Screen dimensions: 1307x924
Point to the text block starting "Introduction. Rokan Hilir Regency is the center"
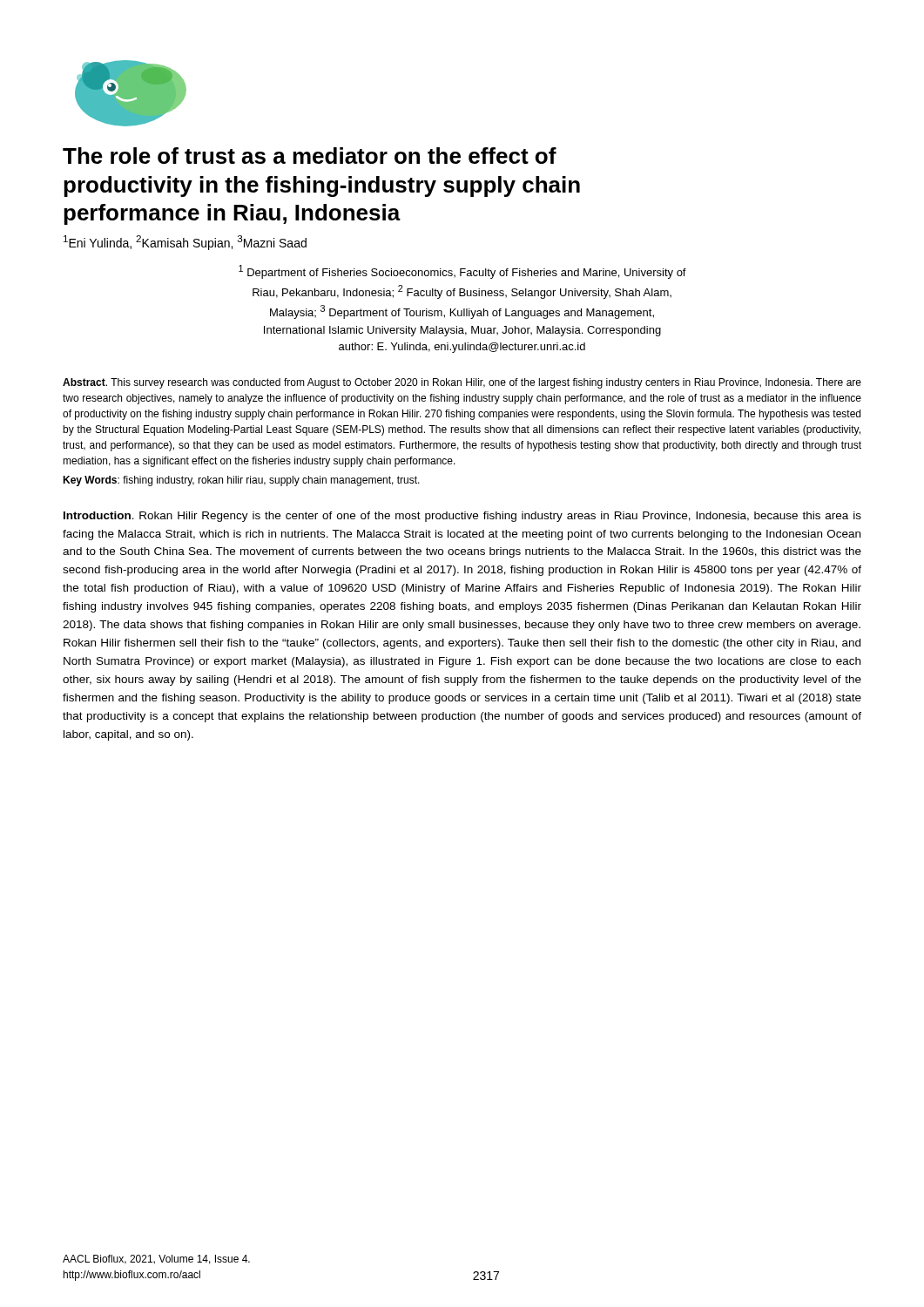[x=462, y=625]
